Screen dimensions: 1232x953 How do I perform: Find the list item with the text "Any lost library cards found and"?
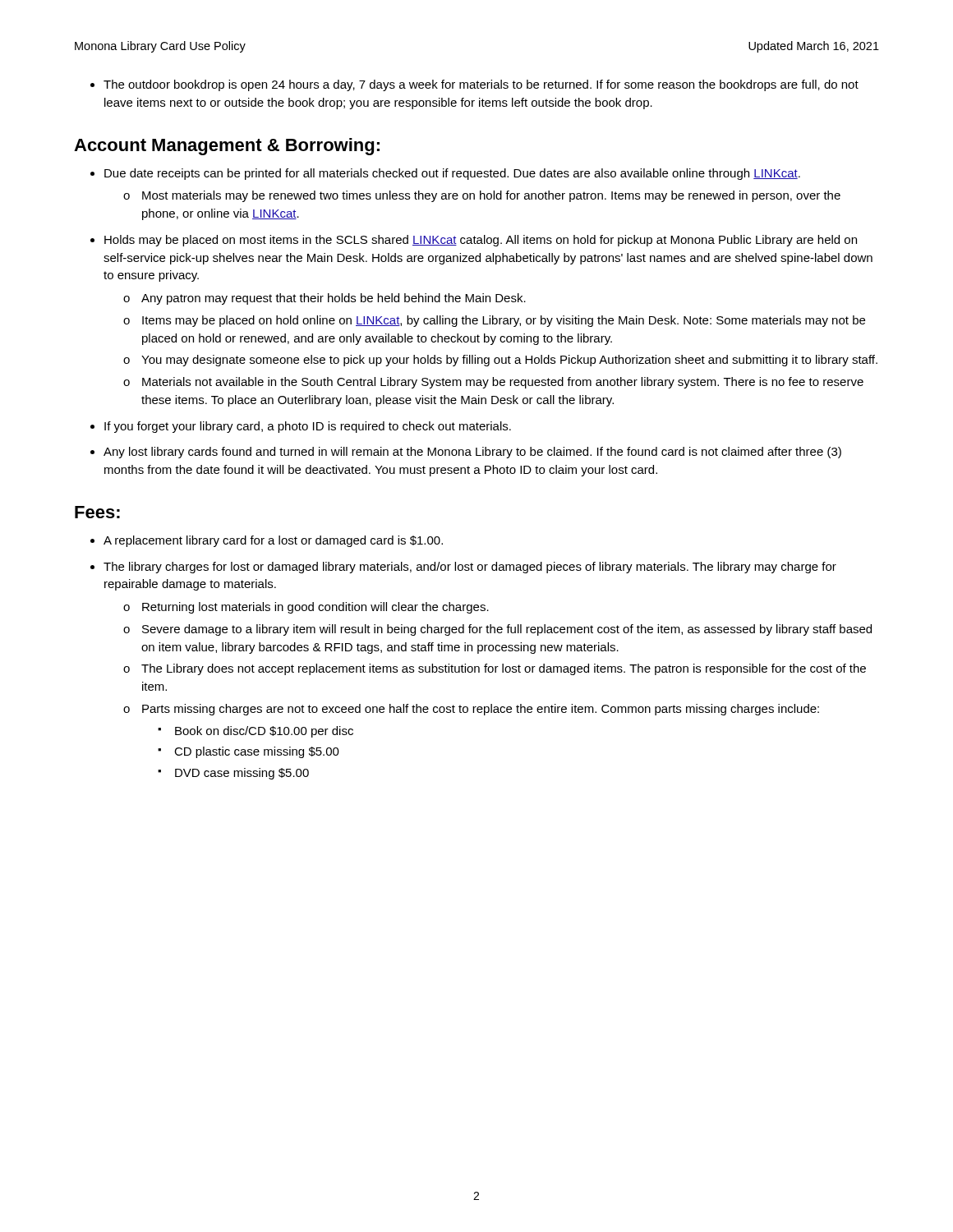[491, 461]
